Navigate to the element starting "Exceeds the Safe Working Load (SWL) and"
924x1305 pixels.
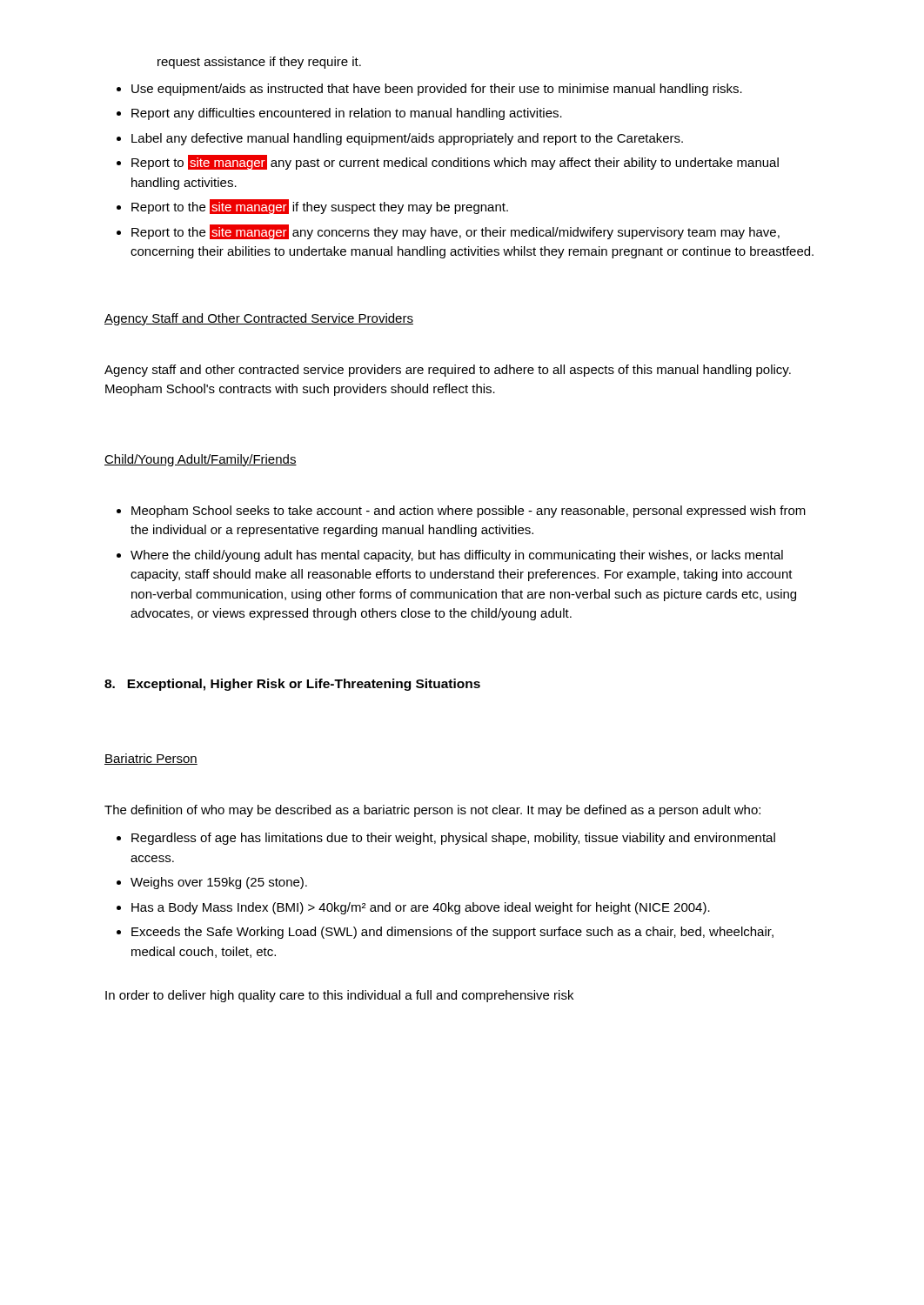pos(475,942)
